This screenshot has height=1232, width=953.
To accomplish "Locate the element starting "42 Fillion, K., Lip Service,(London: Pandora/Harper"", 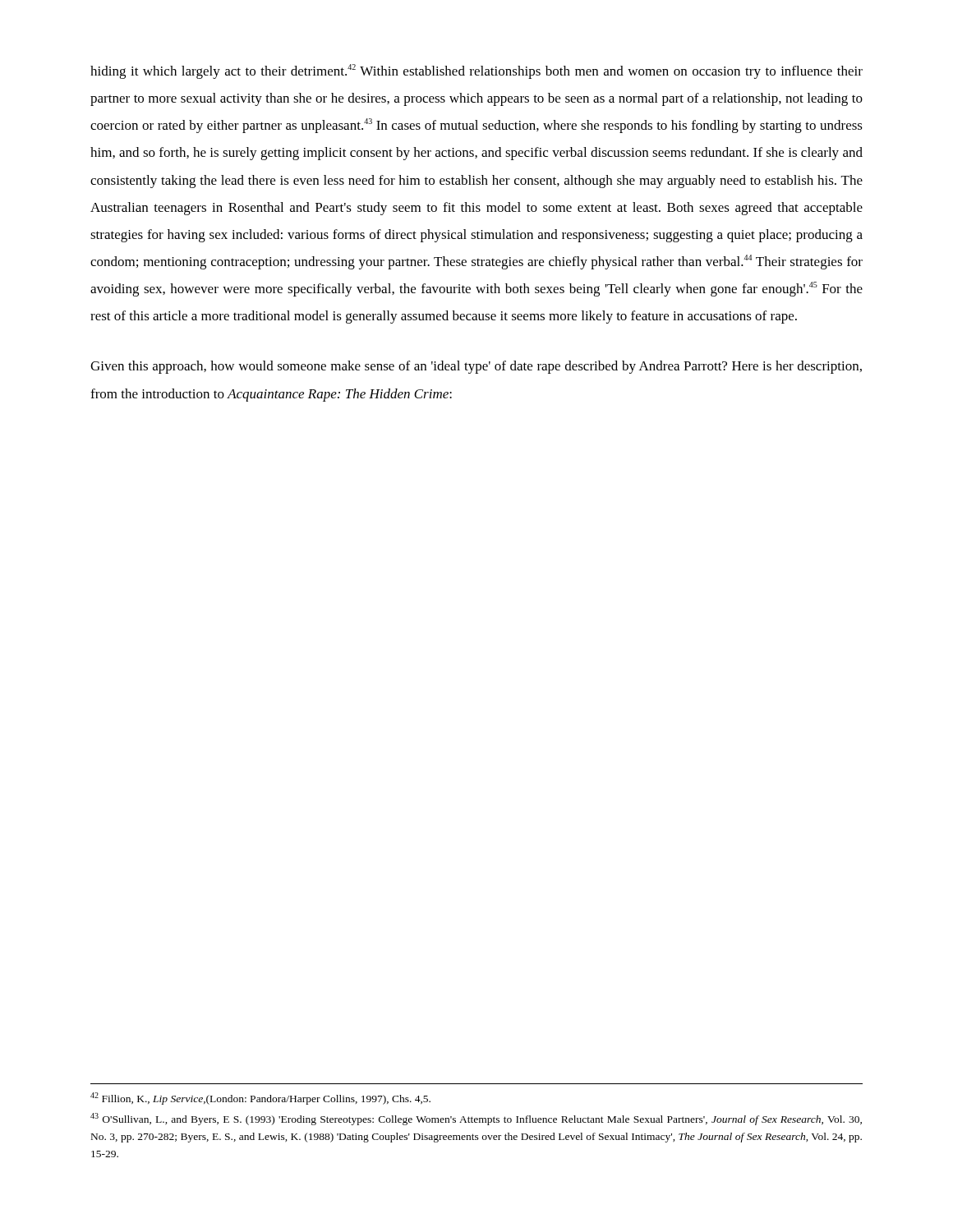I will [261, 1098].
